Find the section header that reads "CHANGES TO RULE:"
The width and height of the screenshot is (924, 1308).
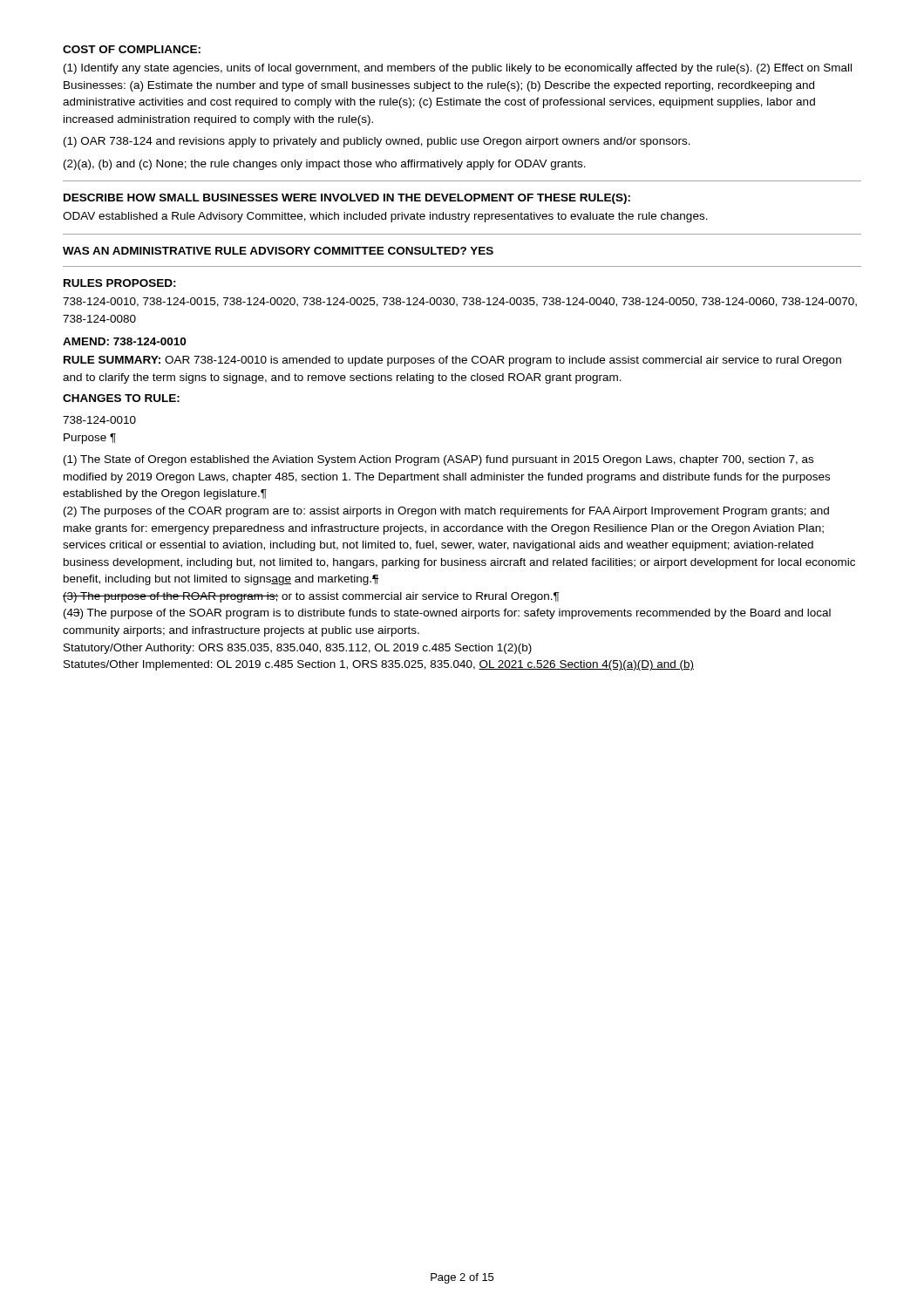click(122, 398)
